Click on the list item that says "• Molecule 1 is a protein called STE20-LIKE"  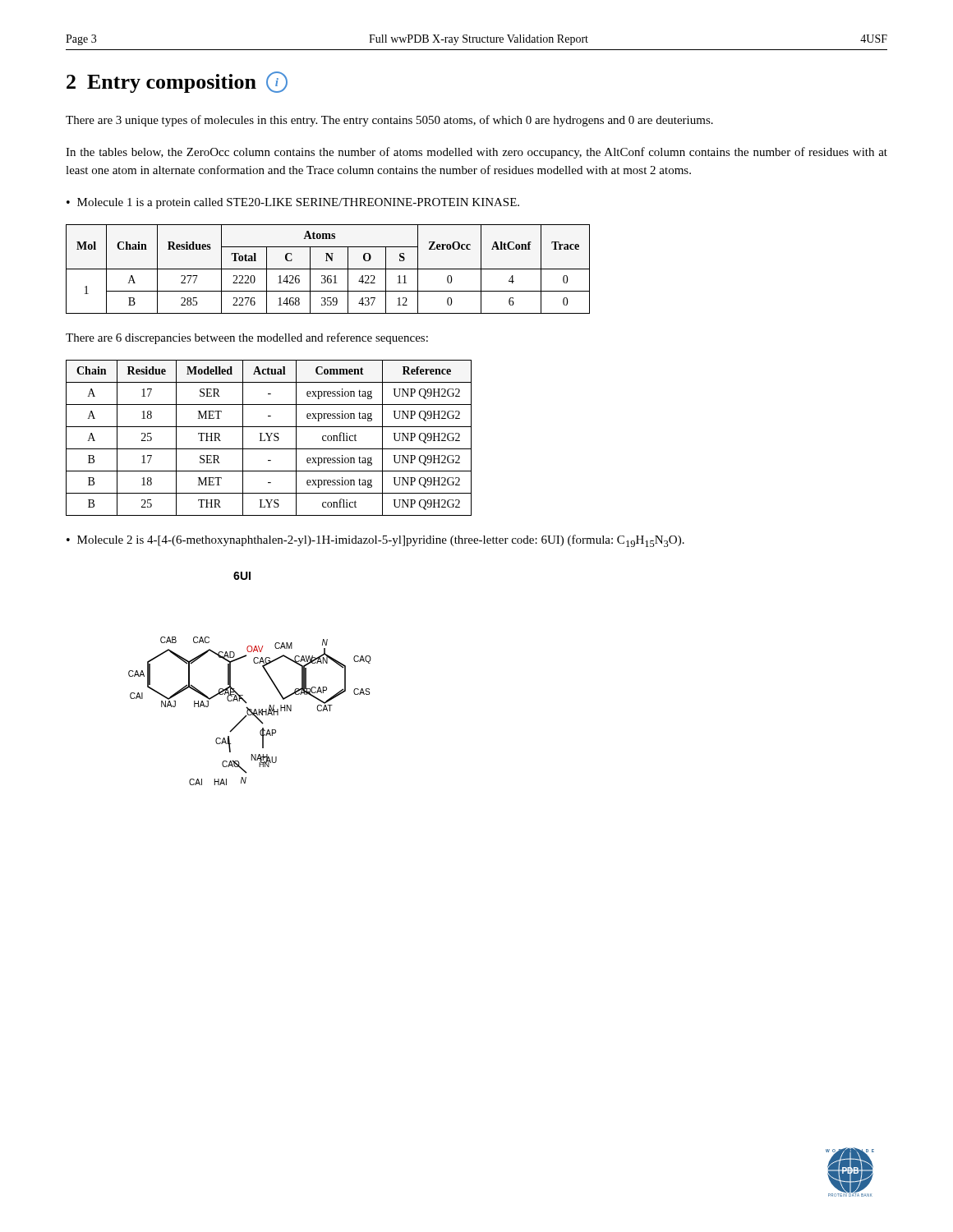click(x=293, y=202)
